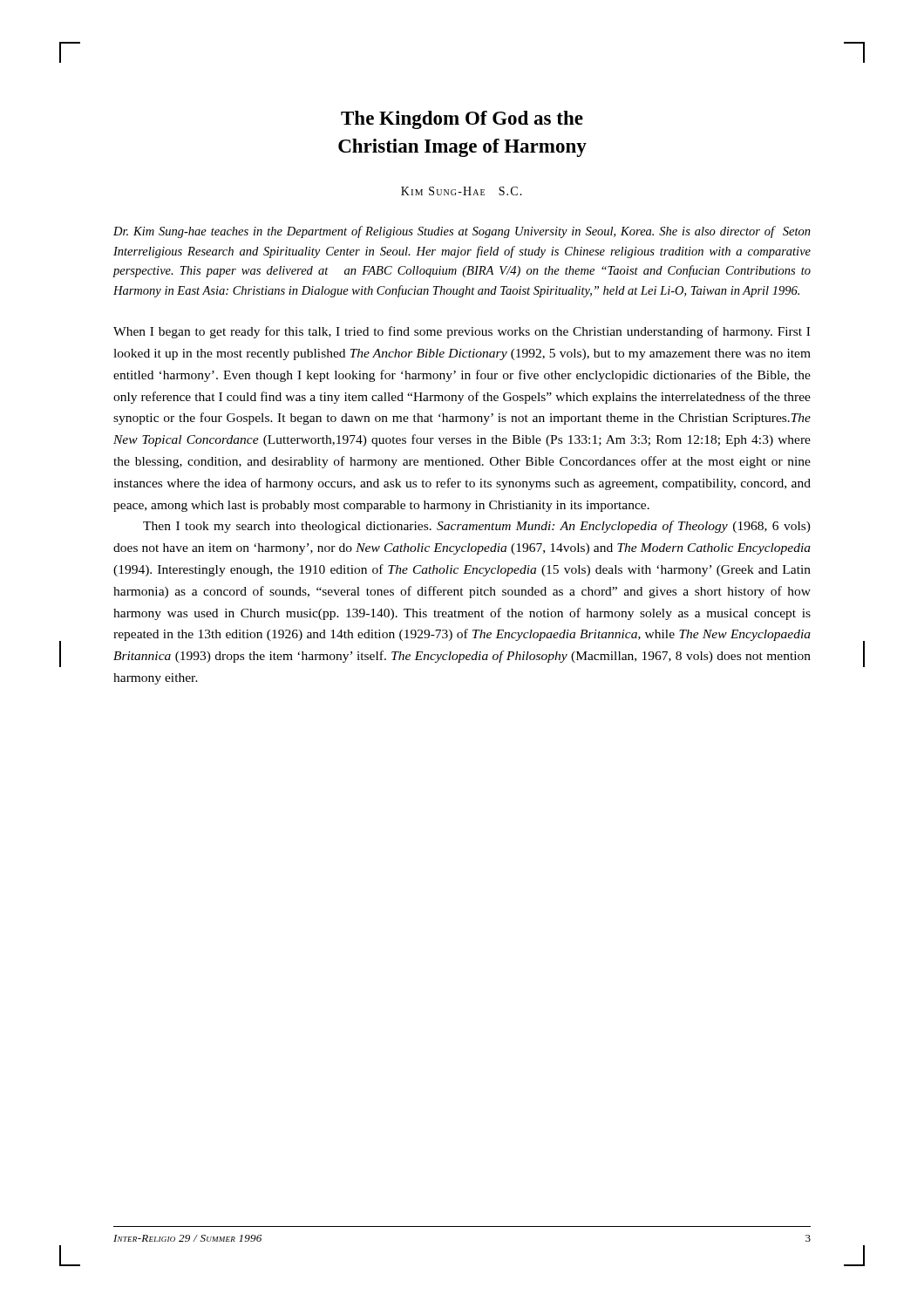Image resolution: width=924 pixels, height=1308 pixels.
Task: Click on the text block with the text "When I began to get ready for this"
Action: (462, 505)
